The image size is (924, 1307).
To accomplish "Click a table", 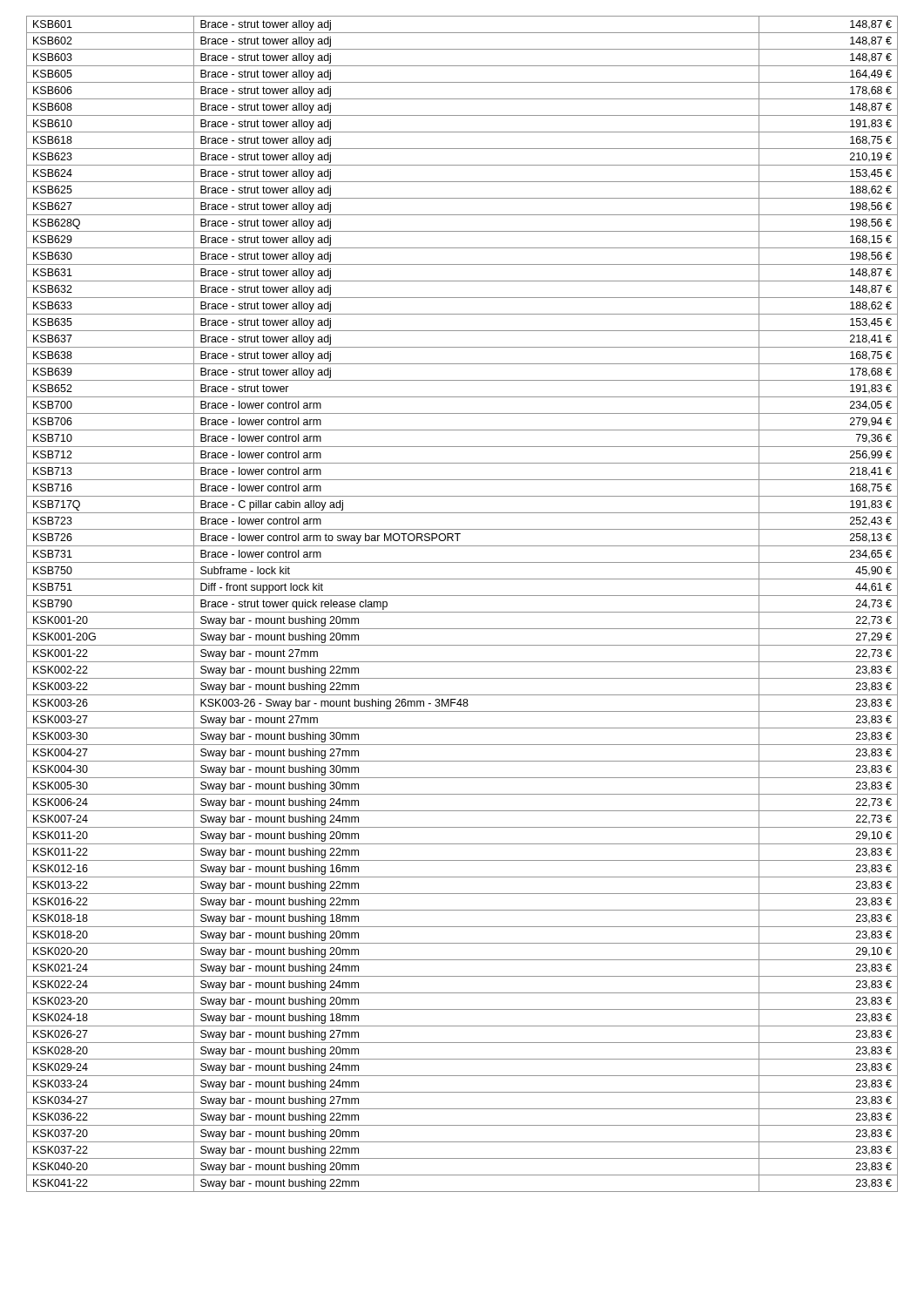I will tap(462, 604).
